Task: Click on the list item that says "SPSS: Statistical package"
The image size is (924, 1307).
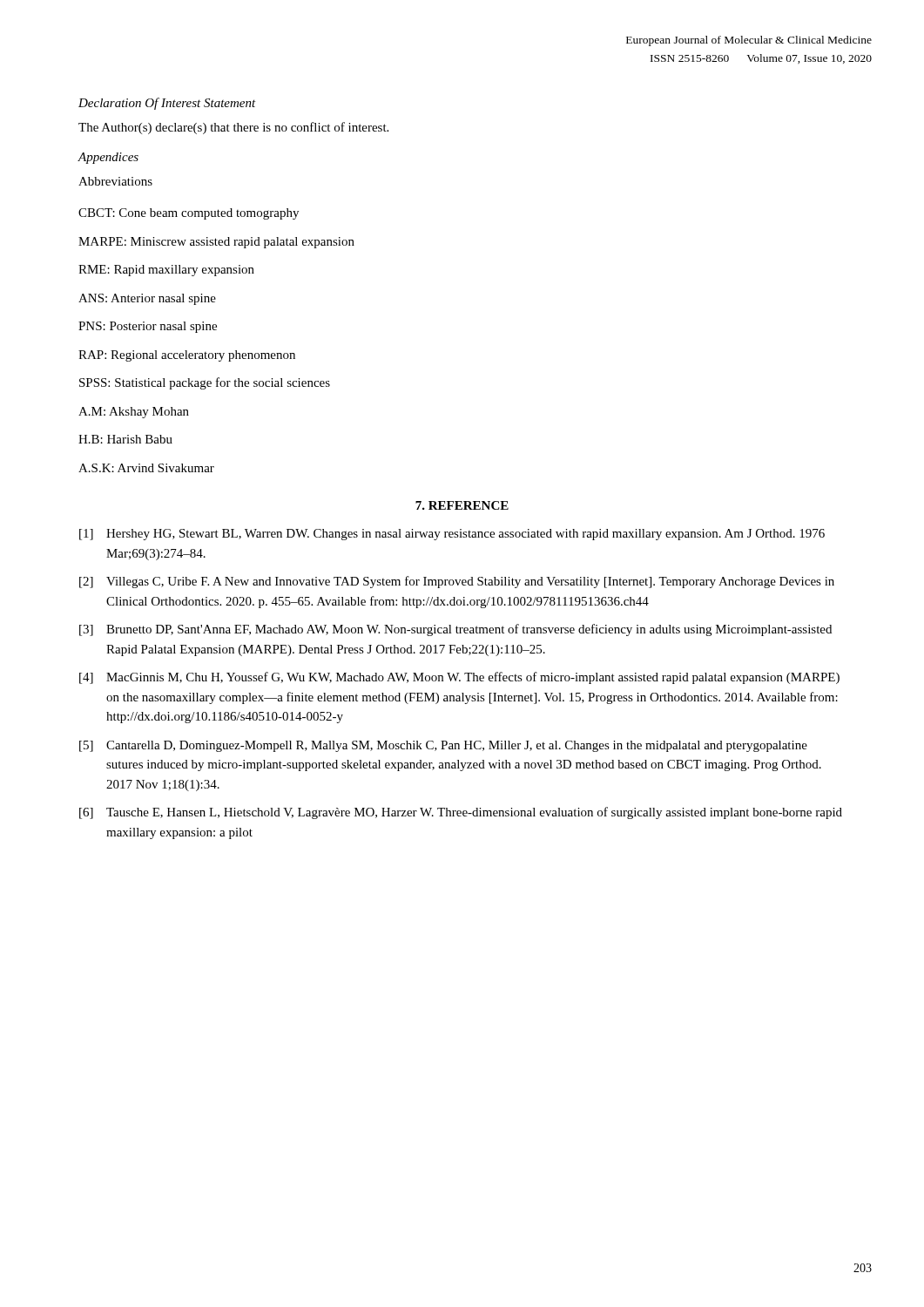Action: pos(204,382)
